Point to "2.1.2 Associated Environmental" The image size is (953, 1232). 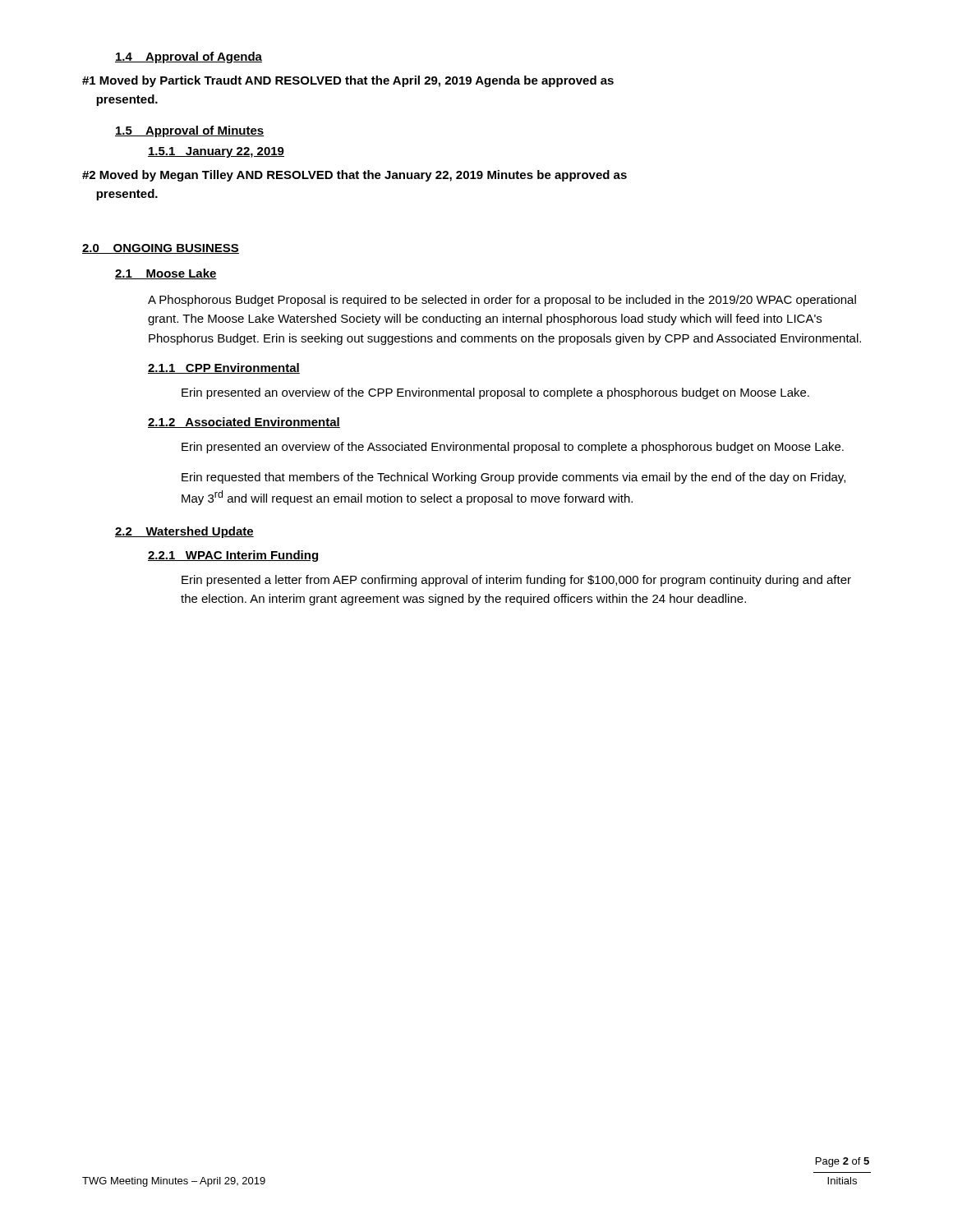click(244, 422)
